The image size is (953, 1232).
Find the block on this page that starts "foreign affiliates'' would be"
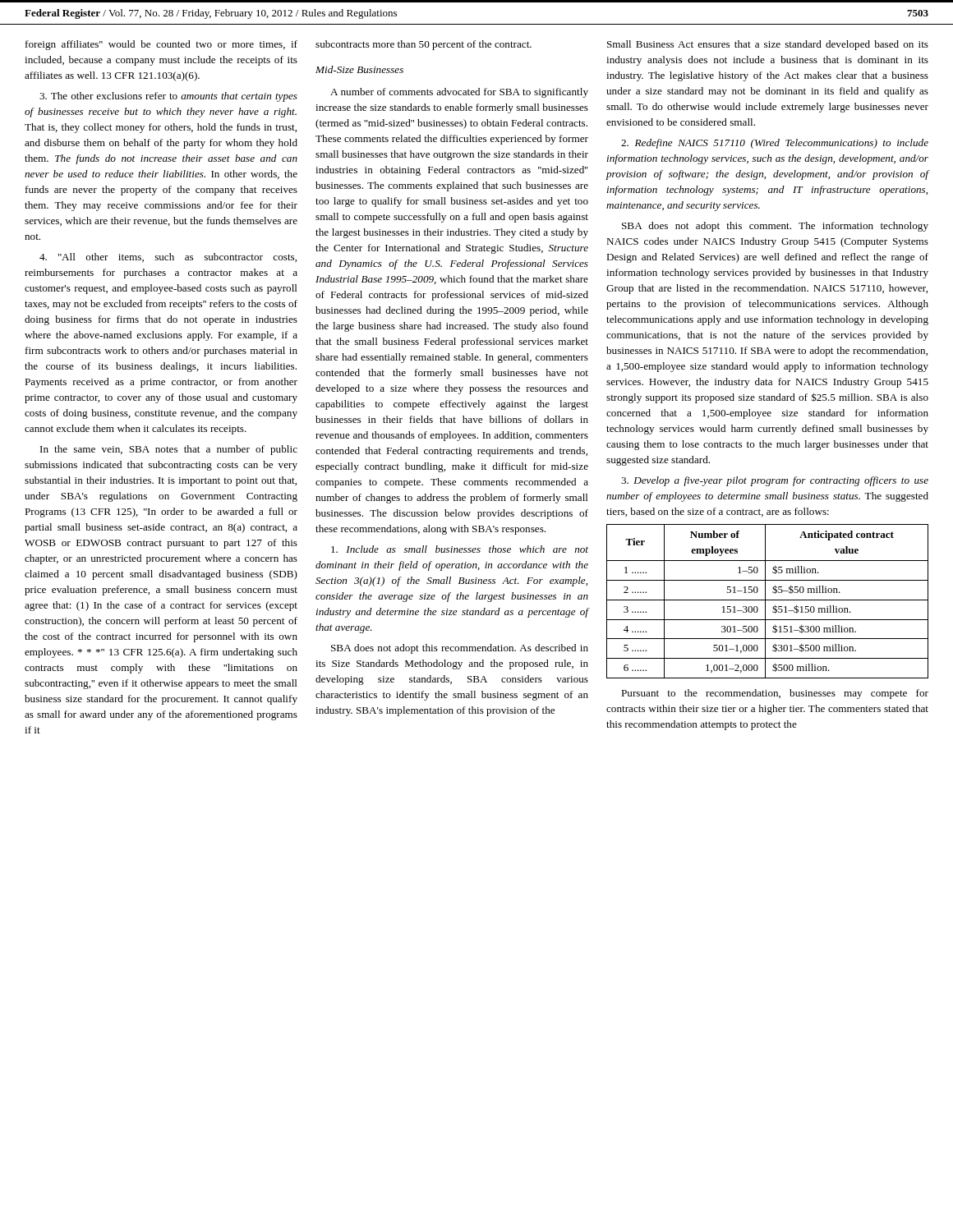pos(161,387)
